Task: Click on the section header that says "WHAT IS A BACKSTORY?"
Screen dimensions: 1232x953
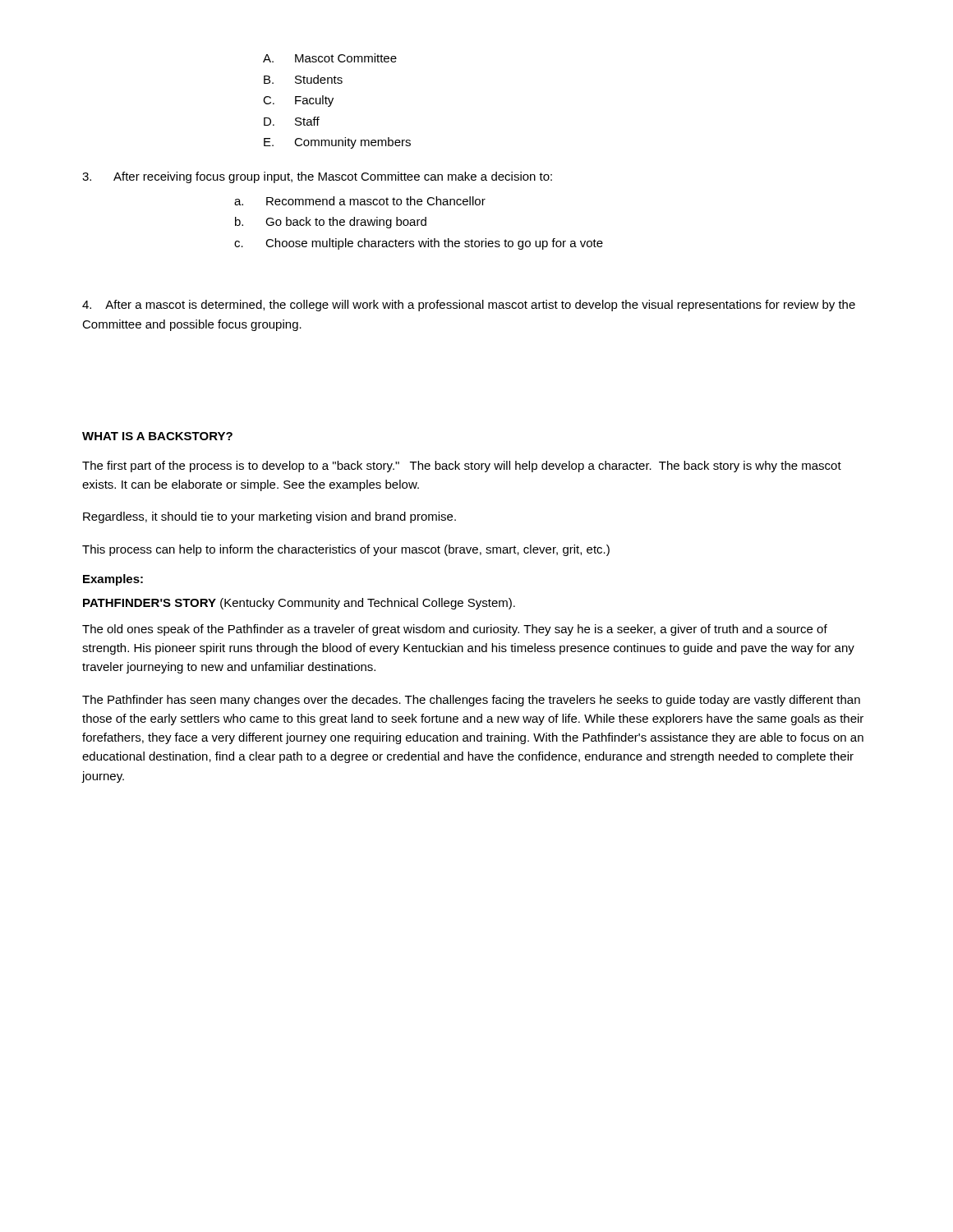Action: point(158,436)
